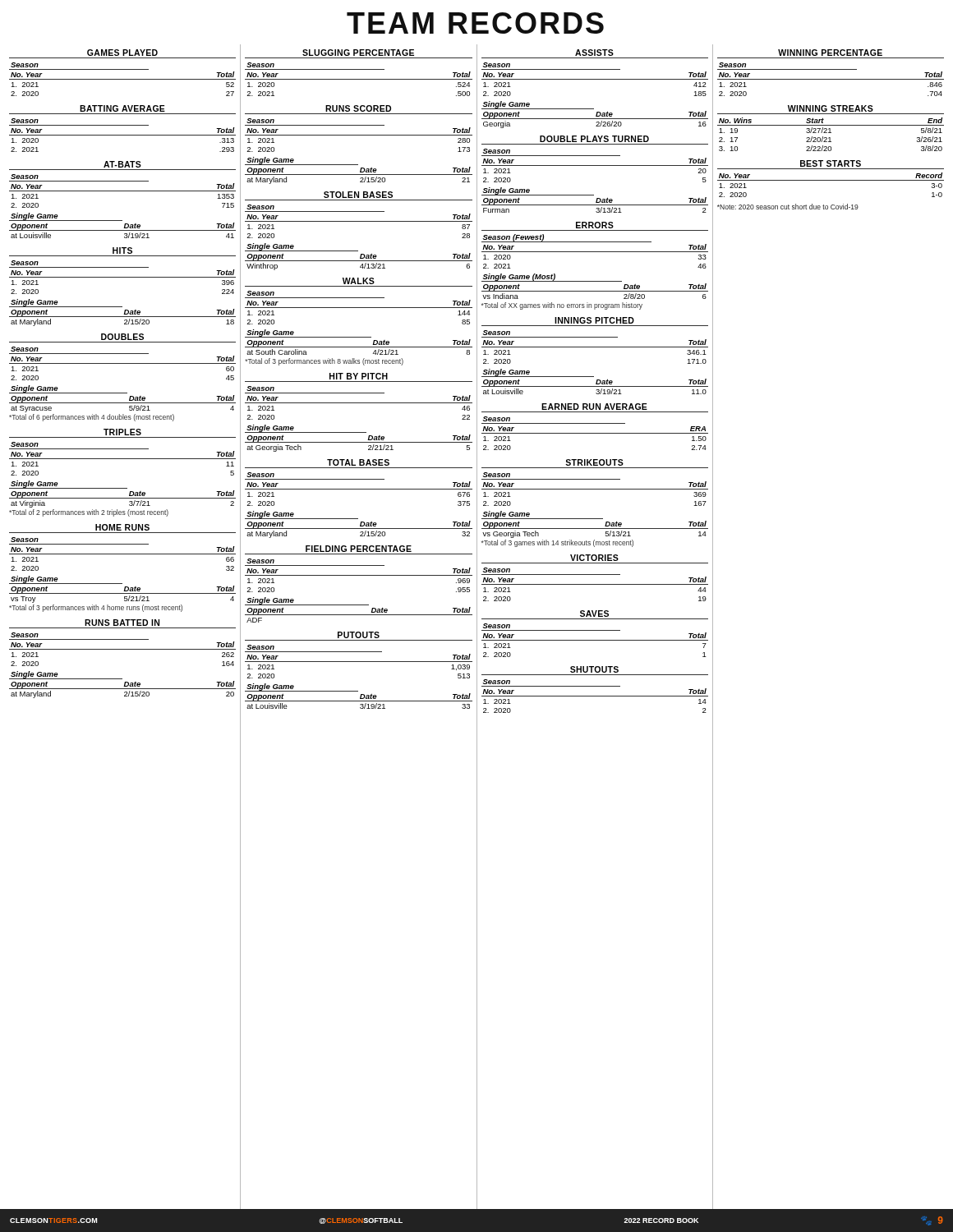Point to "Best Starts"

tap(830, 163)
